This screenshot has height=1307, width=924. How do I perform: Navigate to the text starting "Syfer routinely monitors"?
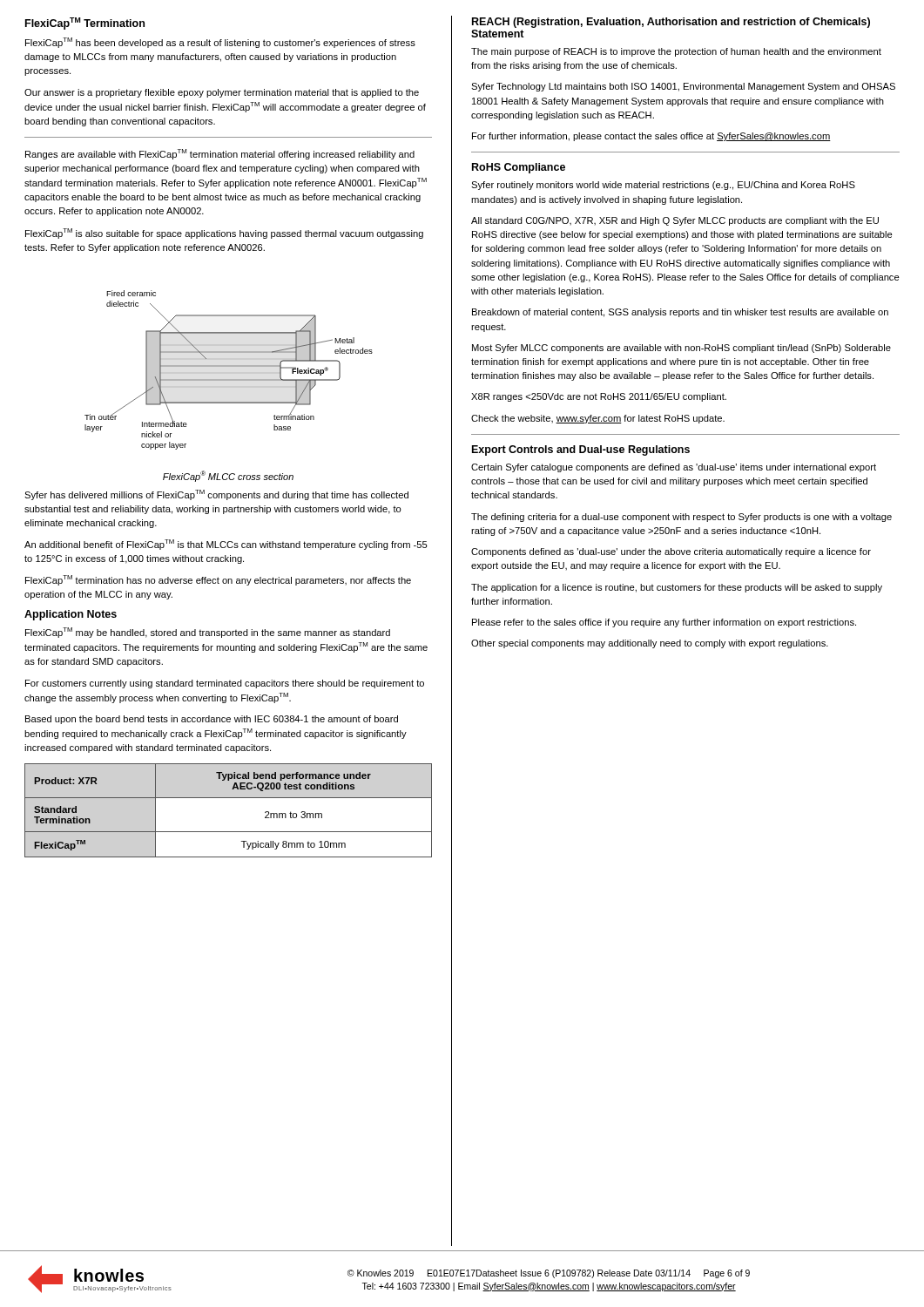pos(663,192)
